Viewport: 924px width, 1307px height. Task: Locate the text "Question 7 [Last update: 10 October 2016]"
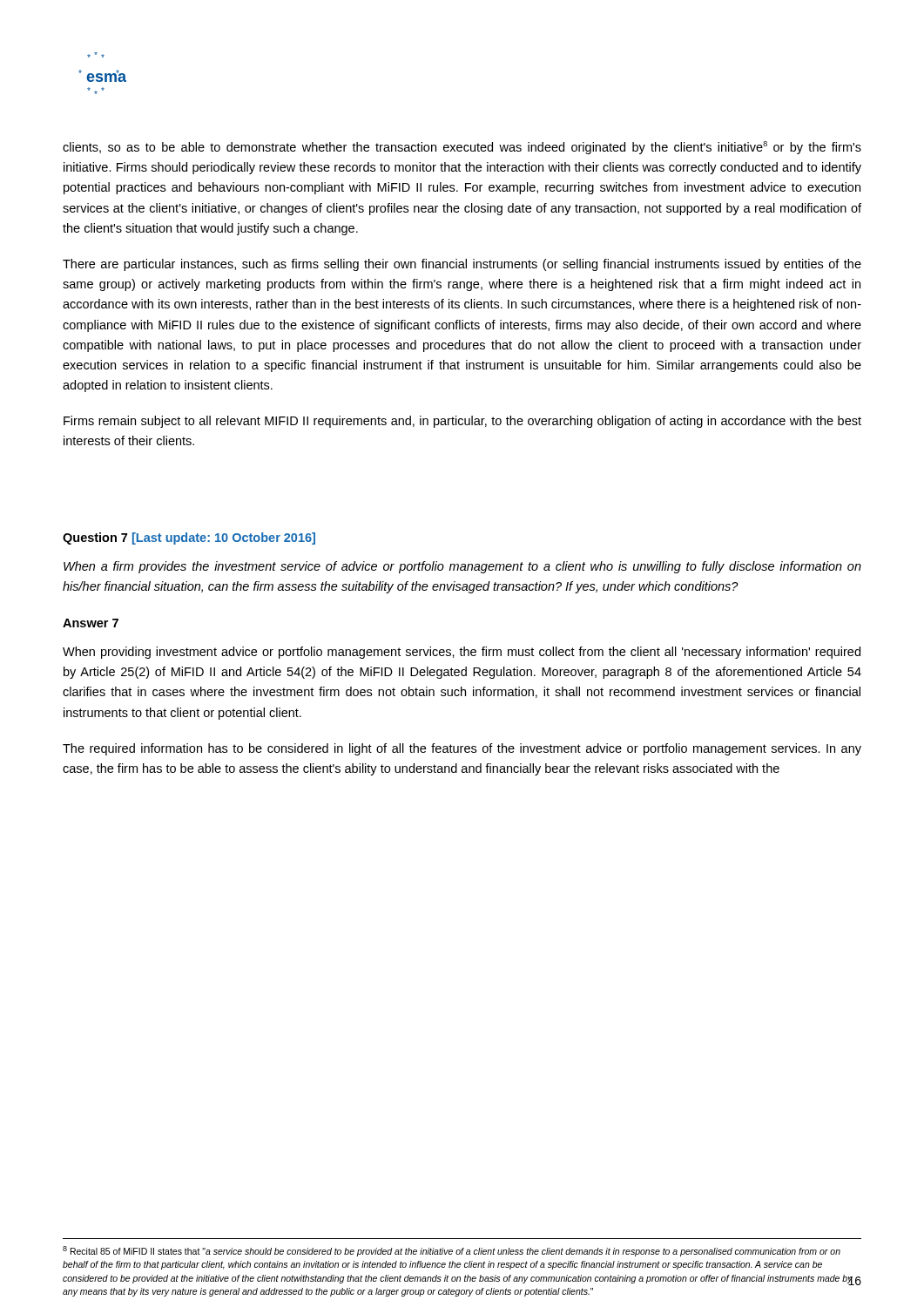[x=189, y=537]
